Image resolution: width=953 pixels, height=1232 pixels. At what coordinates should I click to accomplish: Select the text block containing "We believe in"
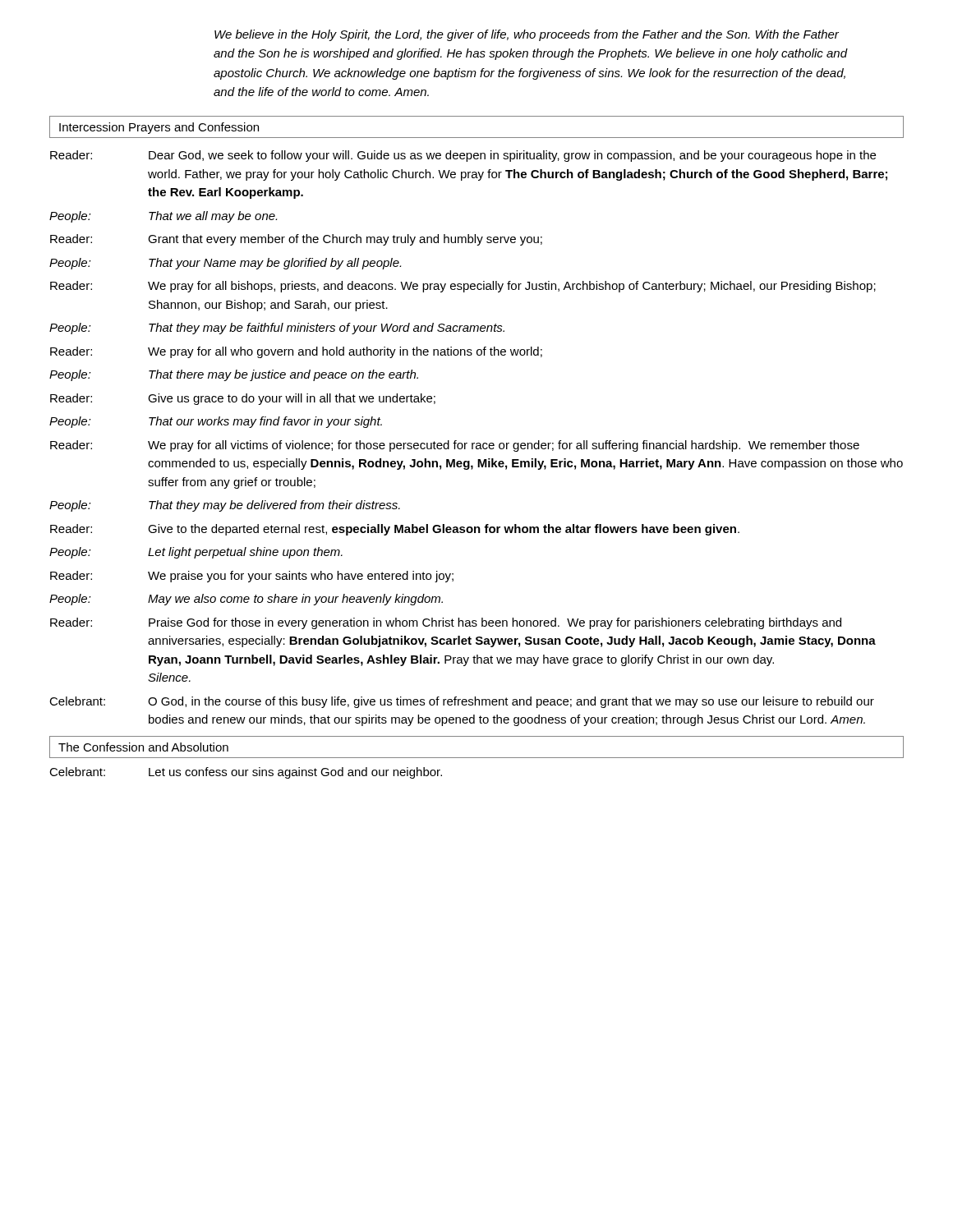[x=530, y=63]
